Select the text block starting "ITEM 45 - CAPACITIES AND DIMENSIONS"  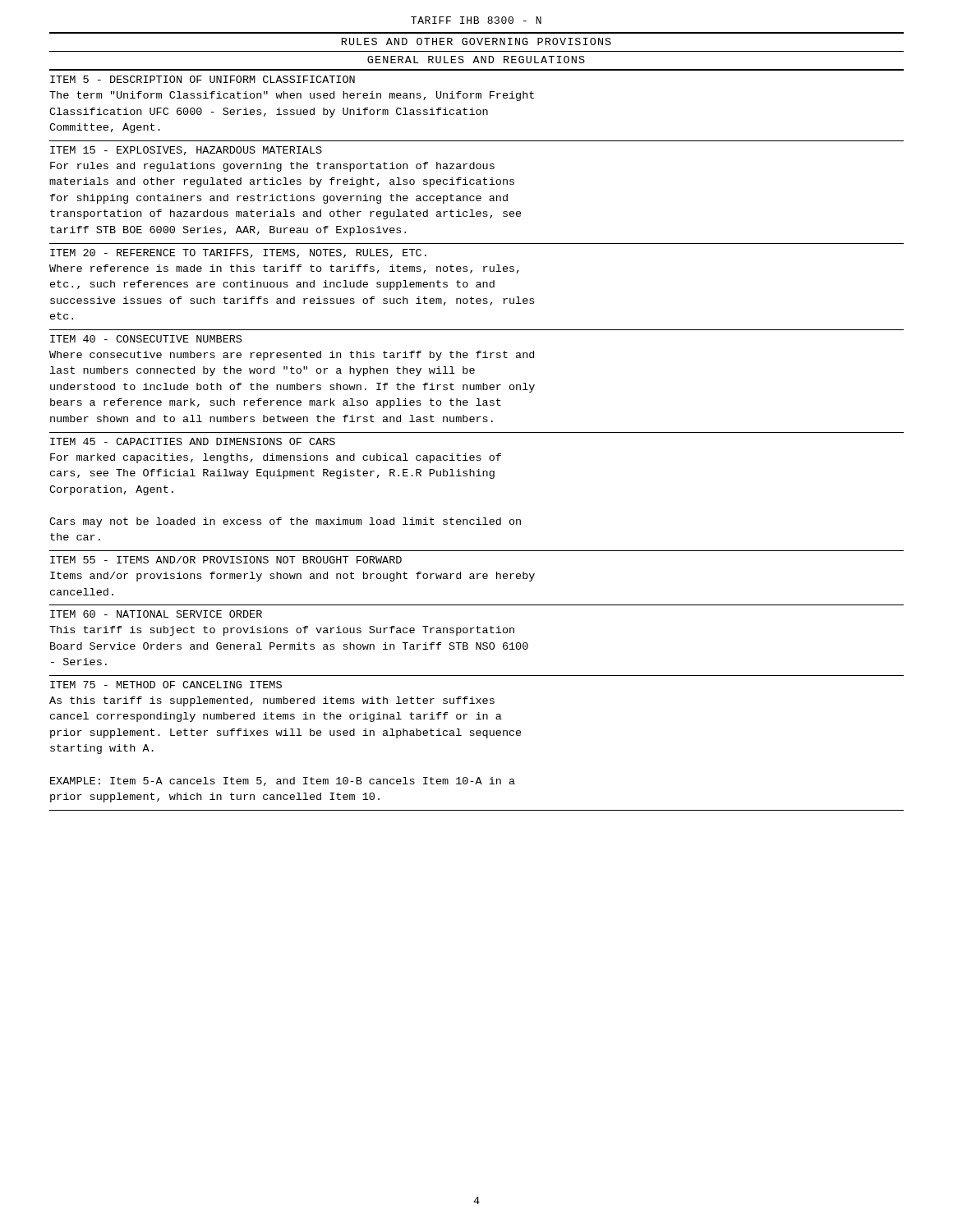(193, 441)
